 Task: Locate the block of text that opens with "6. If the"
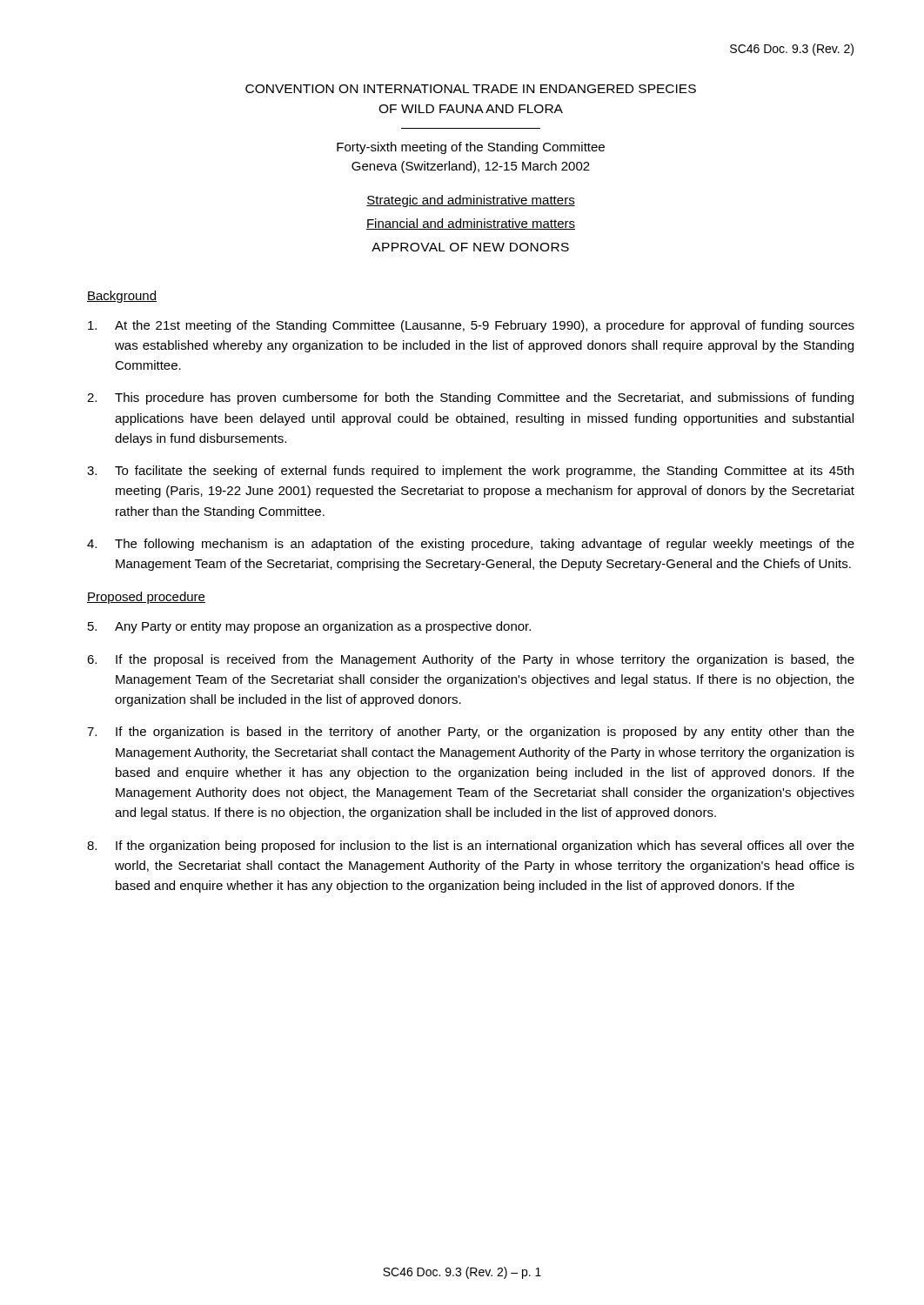pos(471,679)
